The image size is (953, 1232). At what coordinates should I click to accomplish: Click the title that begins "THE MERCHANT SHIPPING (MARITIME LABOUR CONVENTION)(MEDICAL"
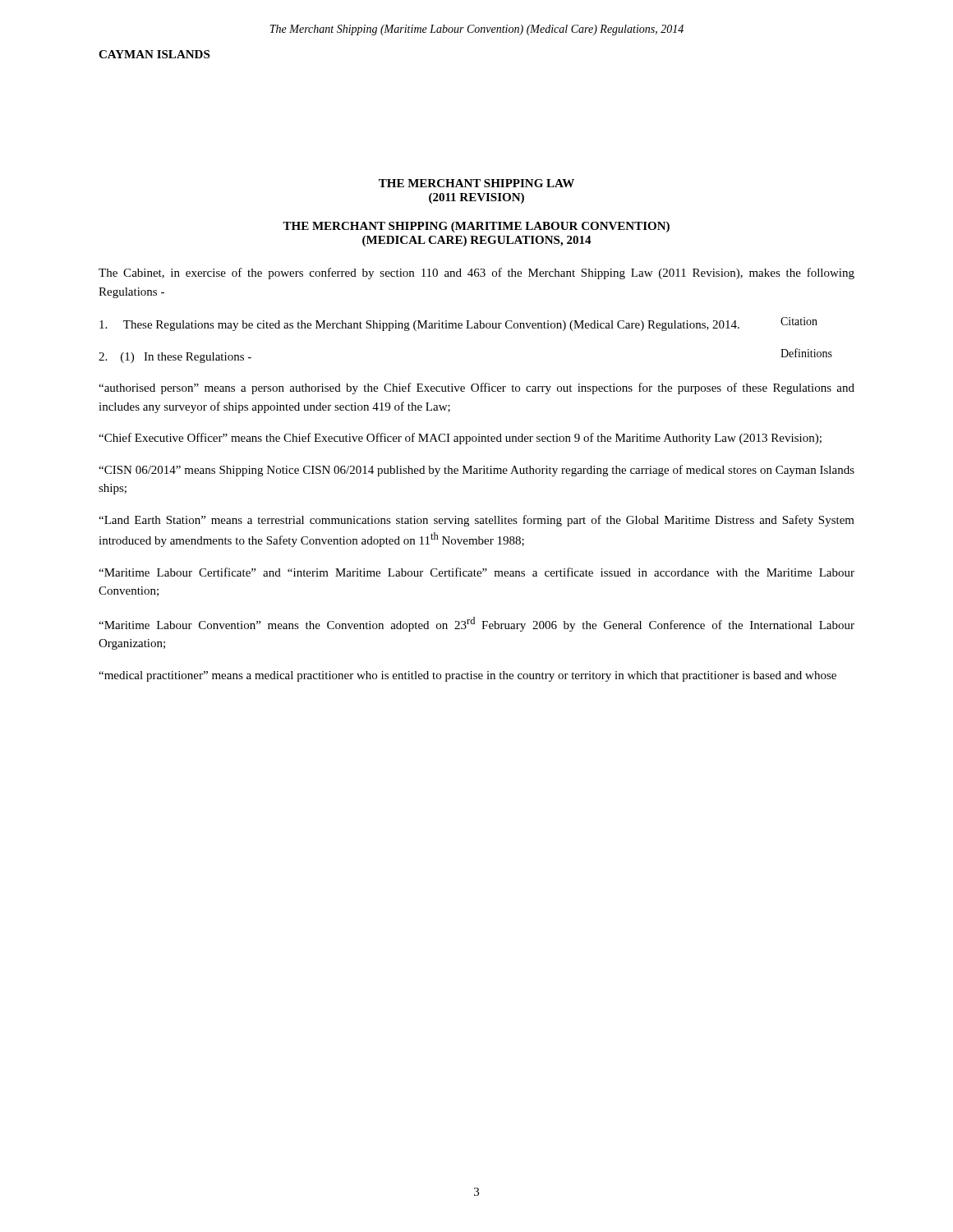coord(476,233)
